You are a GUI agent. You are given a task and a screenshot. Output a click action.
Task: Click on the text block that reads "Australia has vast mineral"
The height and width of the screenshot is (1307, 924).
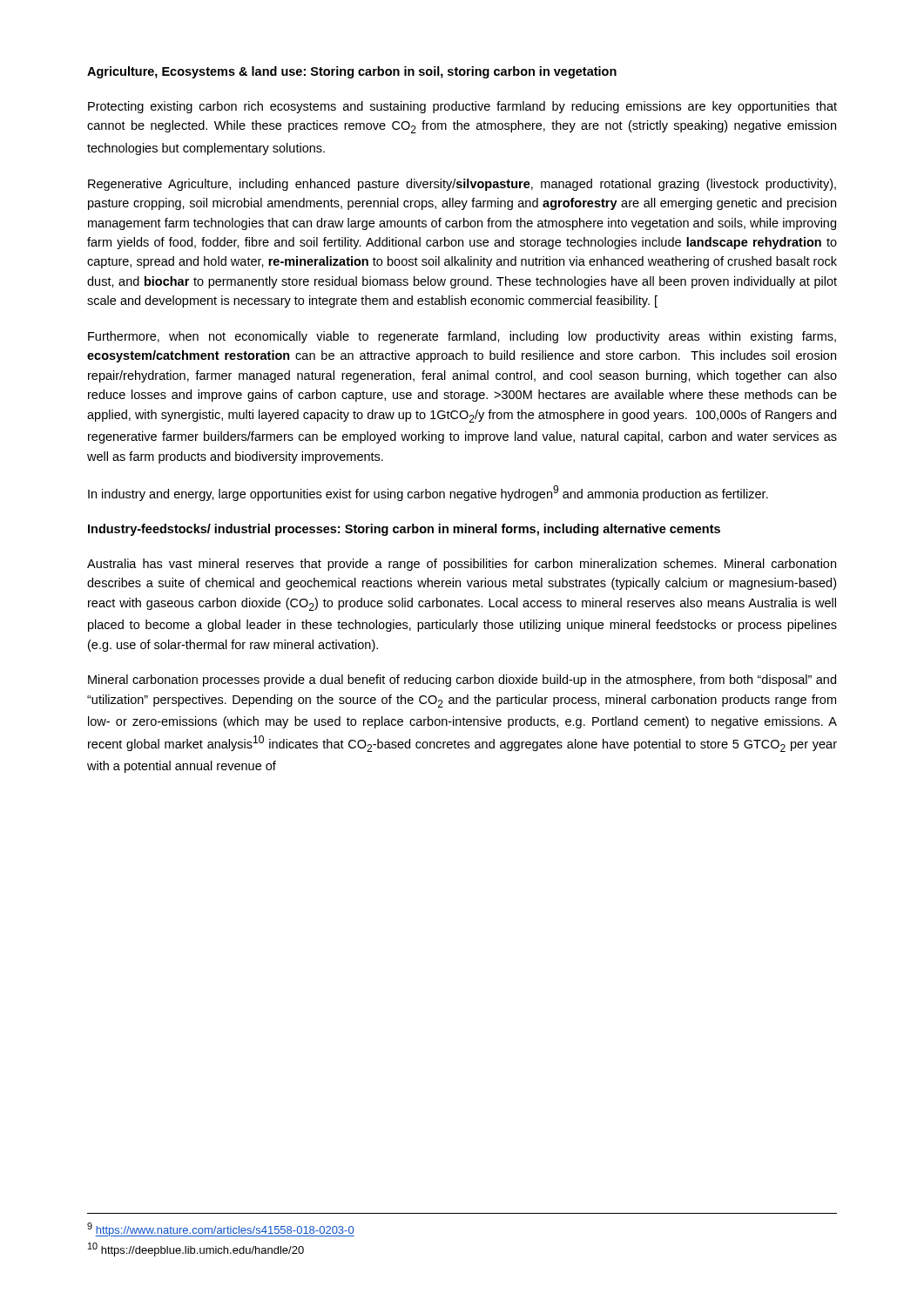point(462,604)
